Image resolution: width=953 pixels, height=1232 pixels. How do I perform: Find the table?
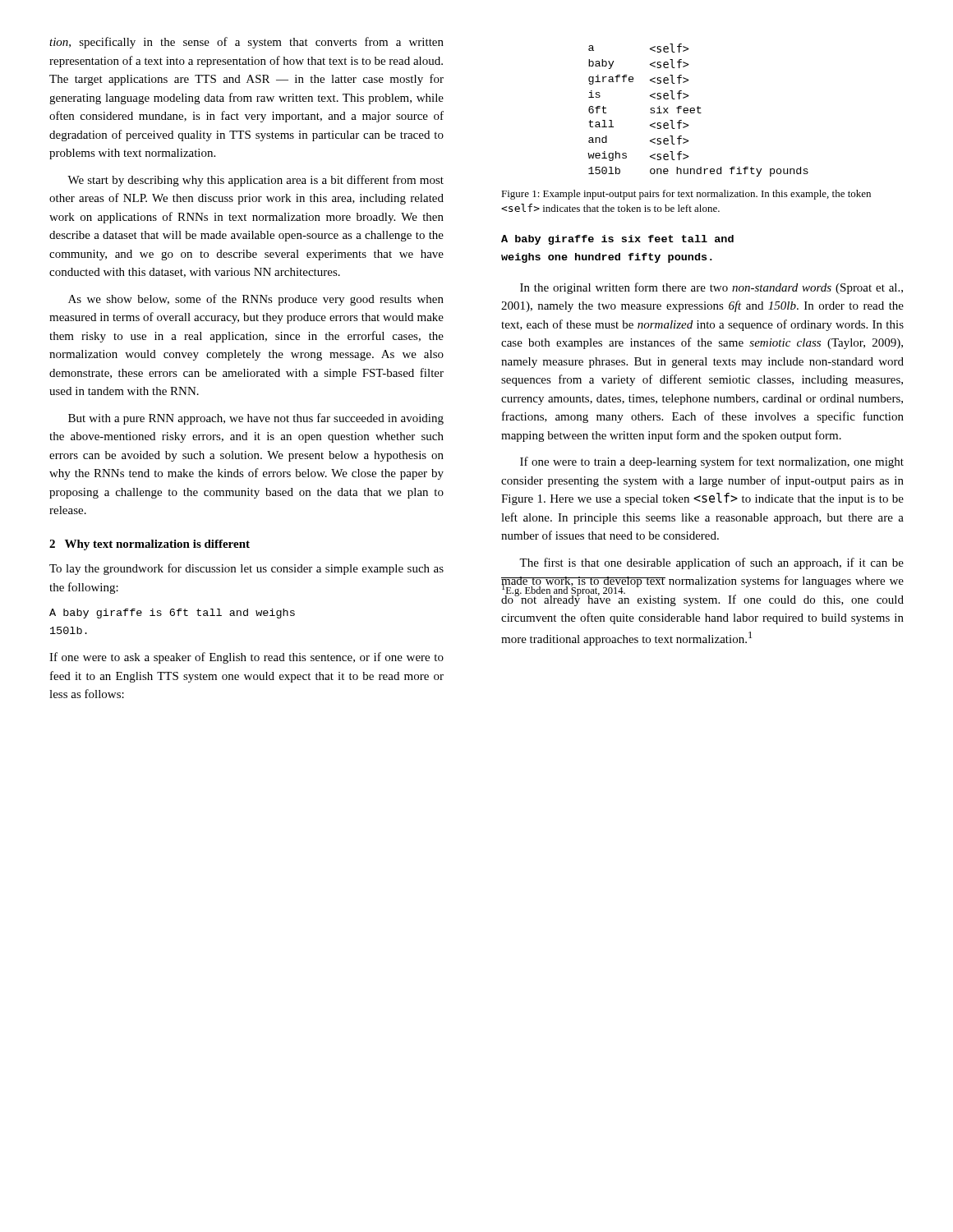[x=702, y=110]
